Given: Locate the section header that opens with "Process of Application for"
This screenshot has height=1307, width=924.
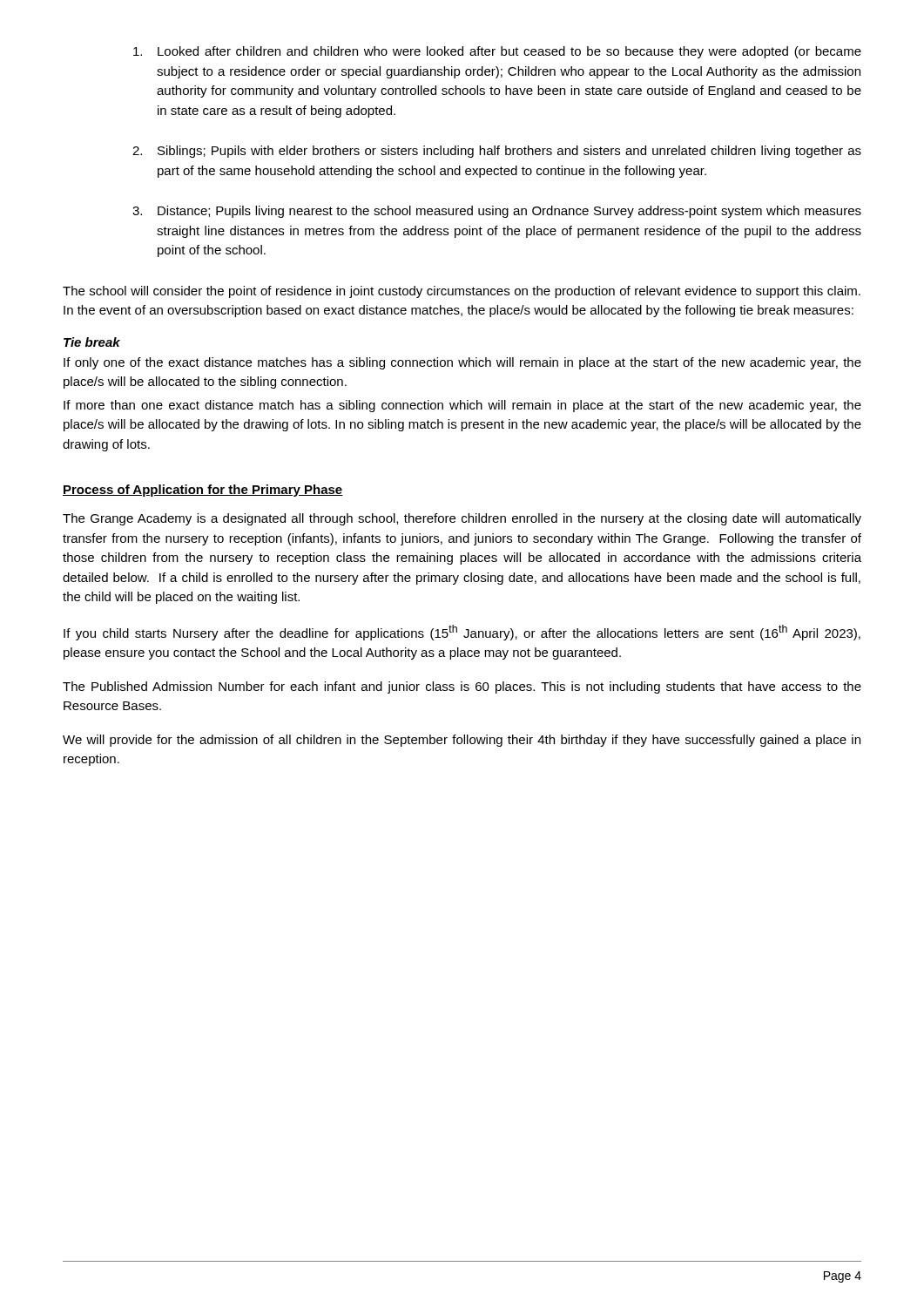Looking at the screenshot, I should tap(203, 489).
